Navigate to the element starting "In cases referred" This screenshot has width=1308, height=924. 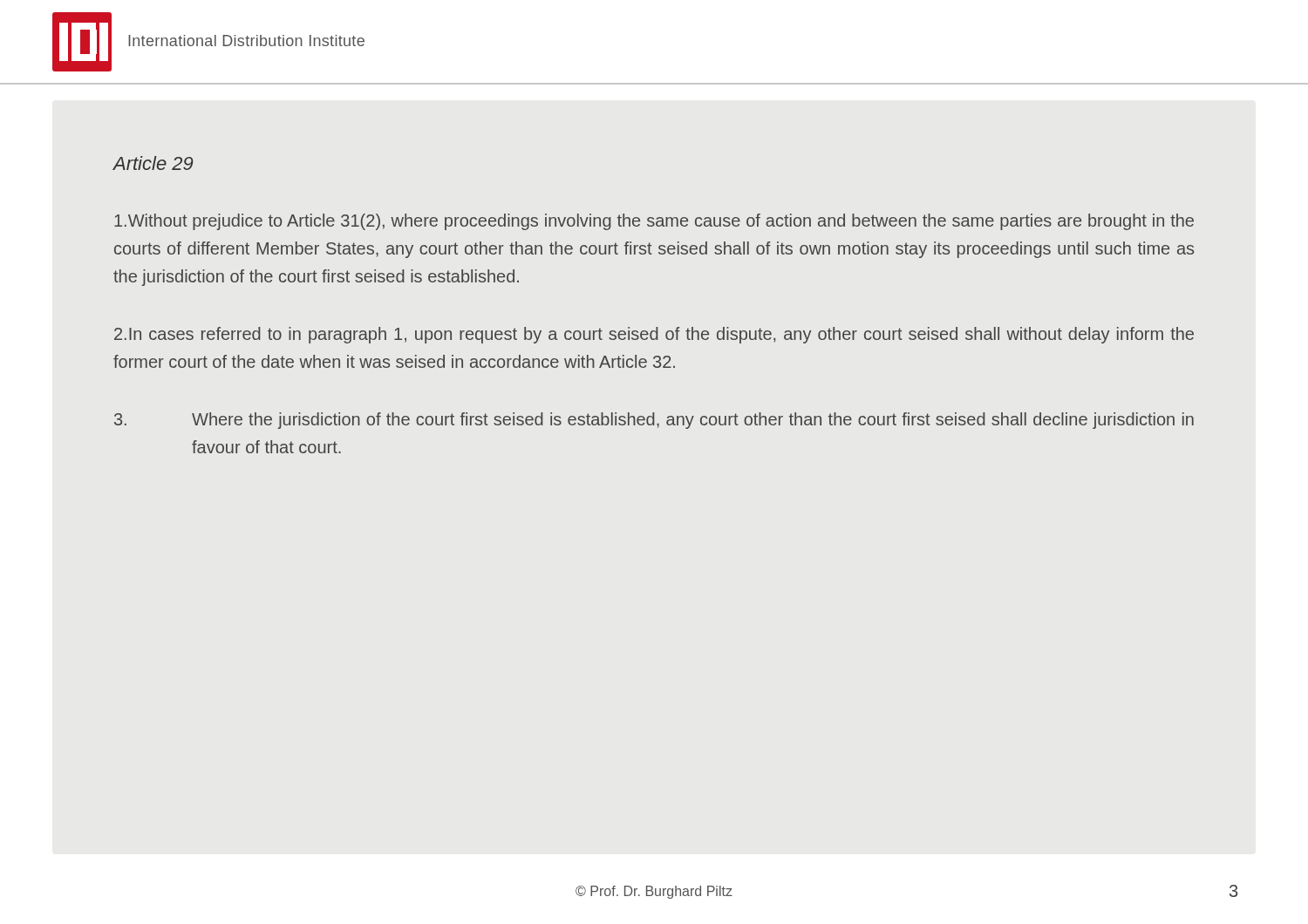point(654,348)
